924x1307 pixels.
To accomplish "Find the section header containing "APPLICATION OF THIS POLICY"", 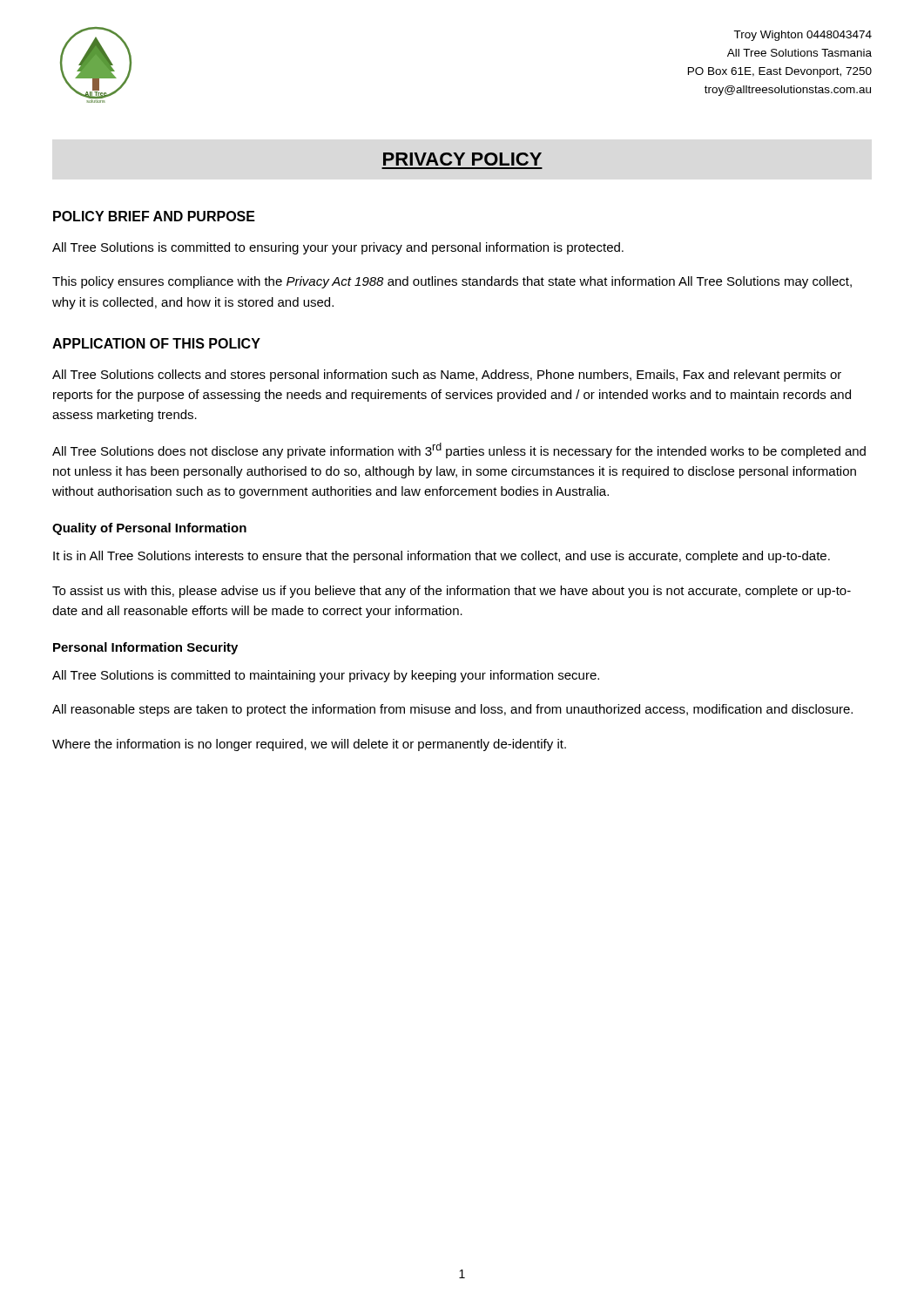I will [156, 344].
